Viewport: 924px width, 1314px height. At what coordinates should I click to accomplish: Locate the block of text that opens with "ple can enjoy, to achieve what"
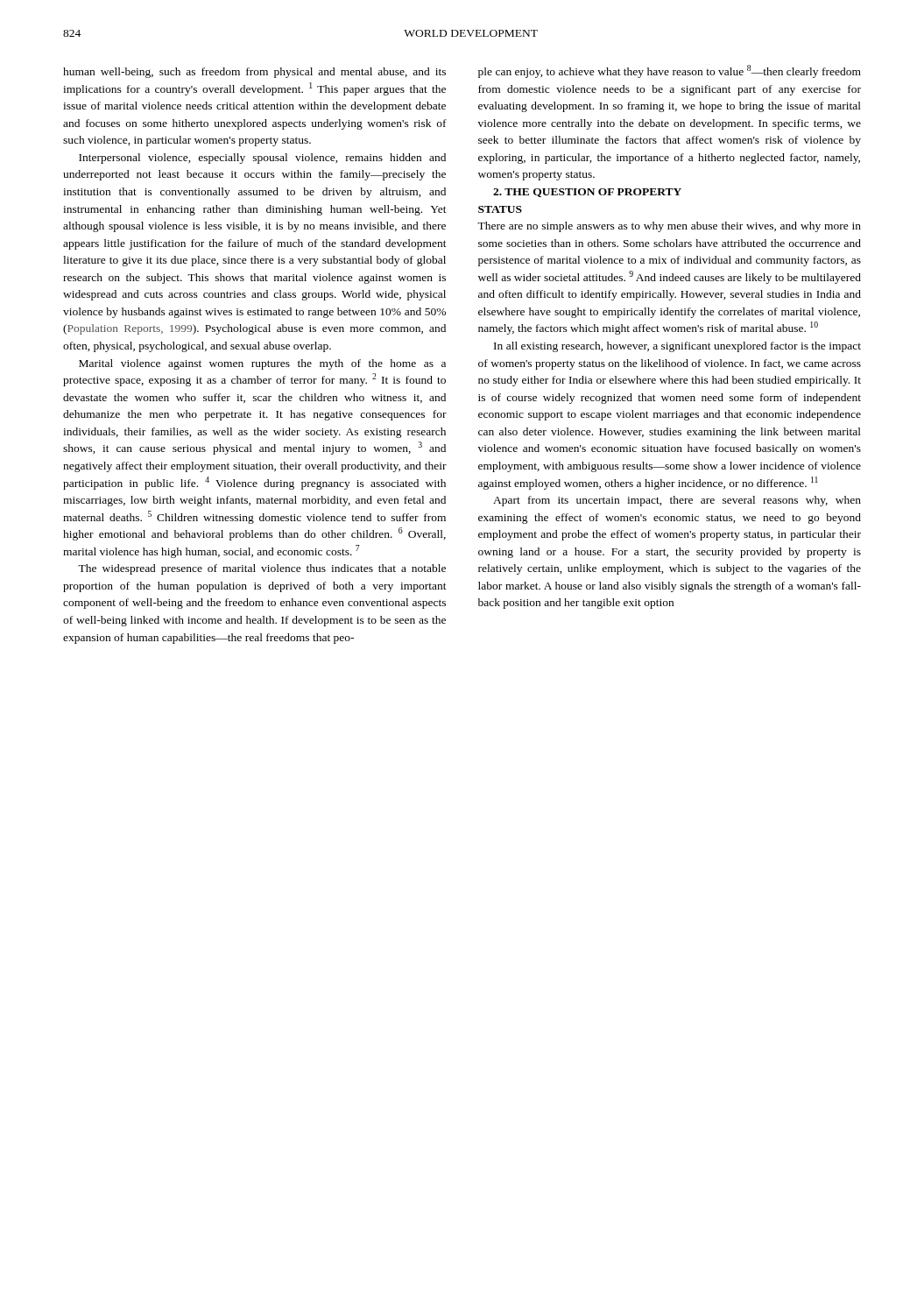pos(669,123)
